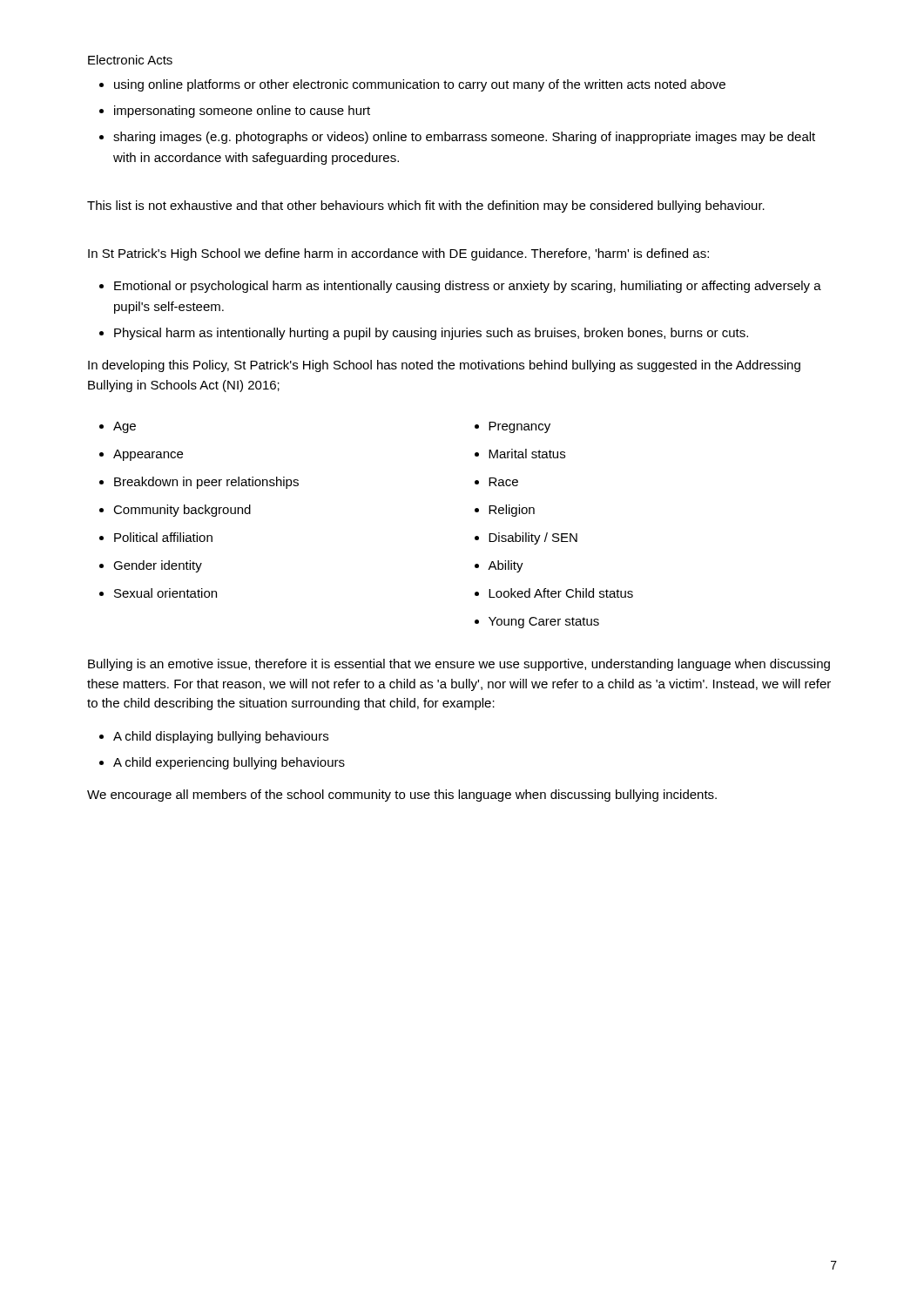Find "Sexual orientation" on this page
Viewport: 924px width, 1307px height.
tap(165, 593)
